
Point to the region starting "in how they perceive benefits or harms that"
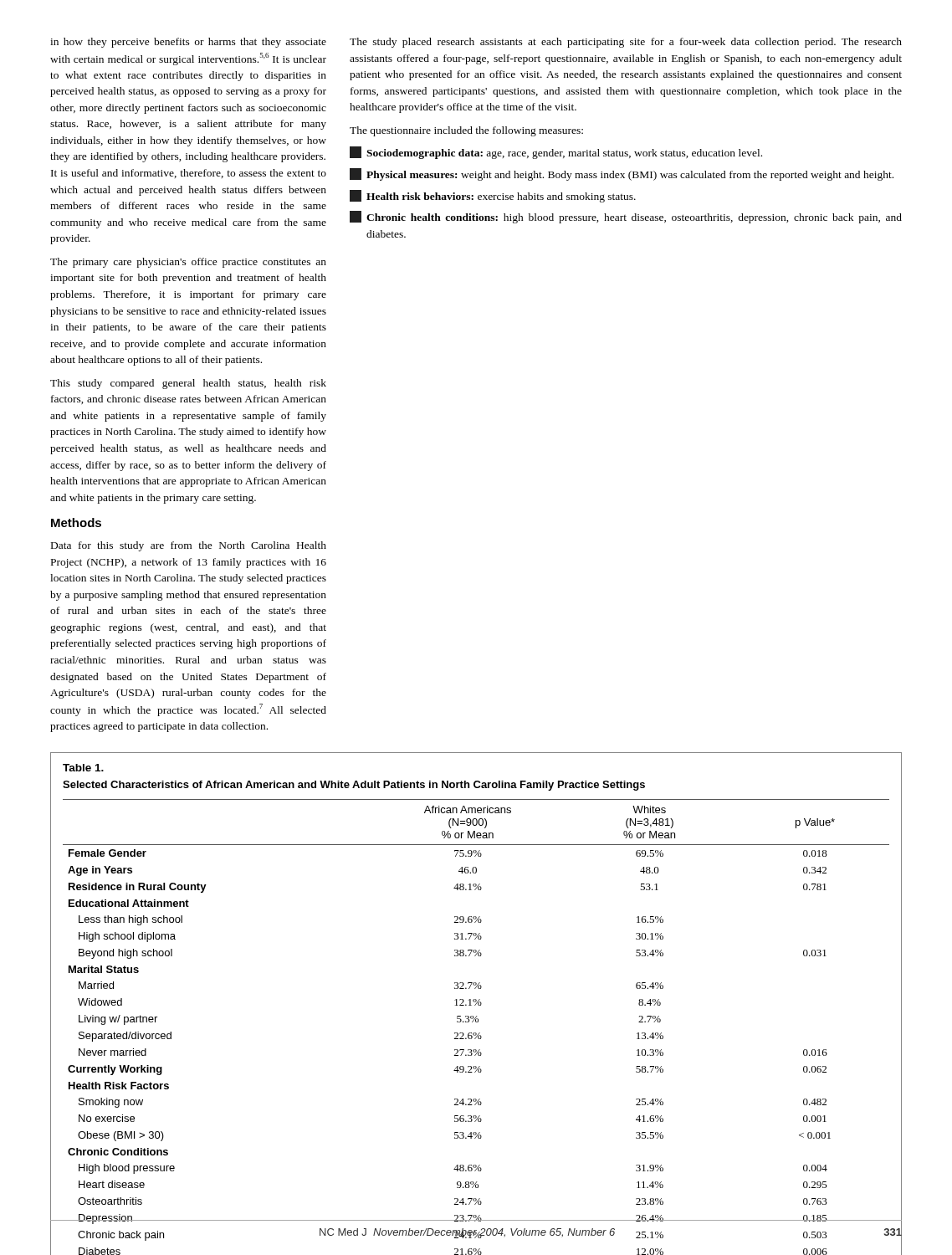tap(188, 140)
